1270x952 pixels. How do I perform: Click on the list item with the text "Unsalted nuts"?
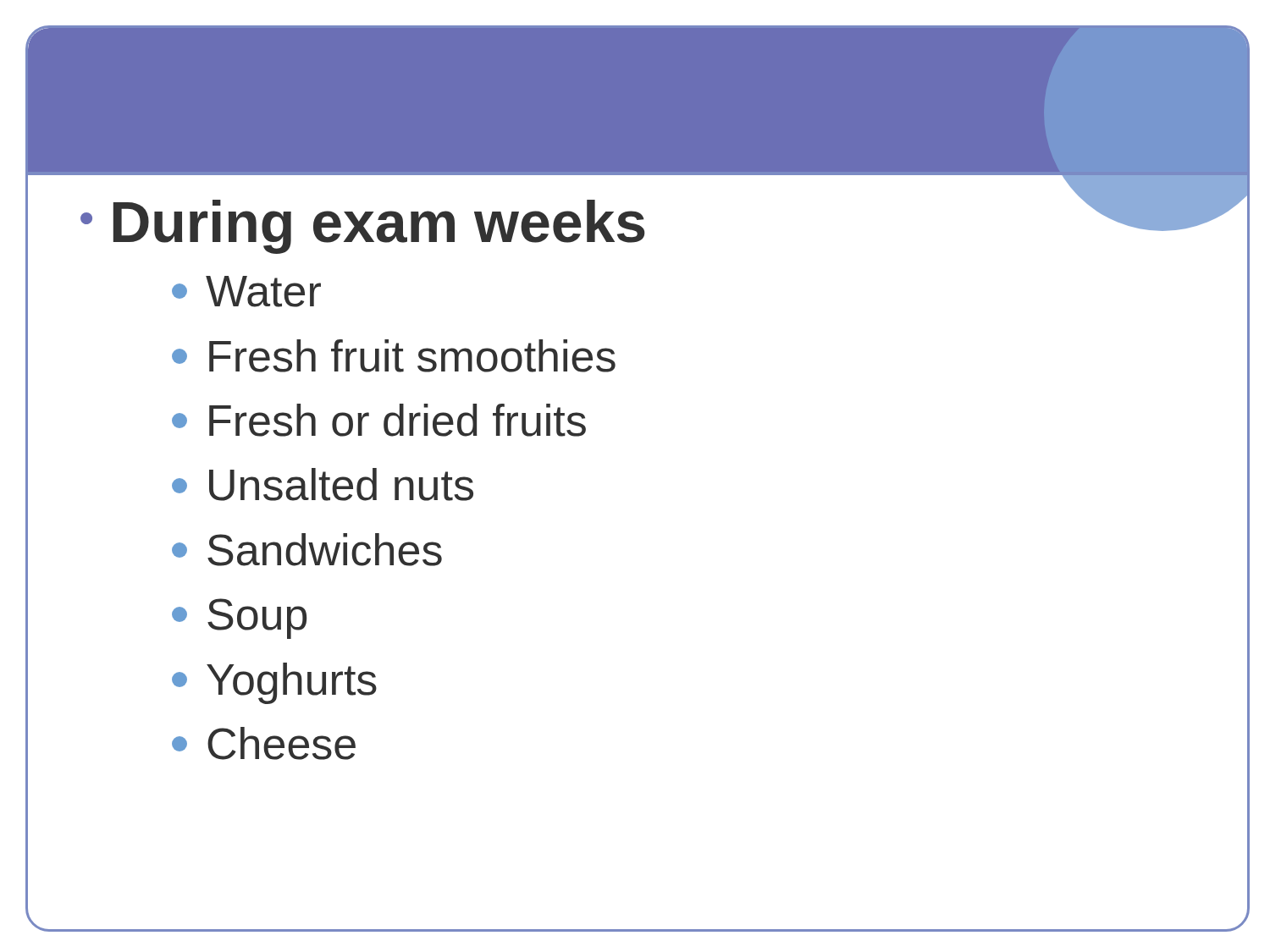tap(323, 485)
